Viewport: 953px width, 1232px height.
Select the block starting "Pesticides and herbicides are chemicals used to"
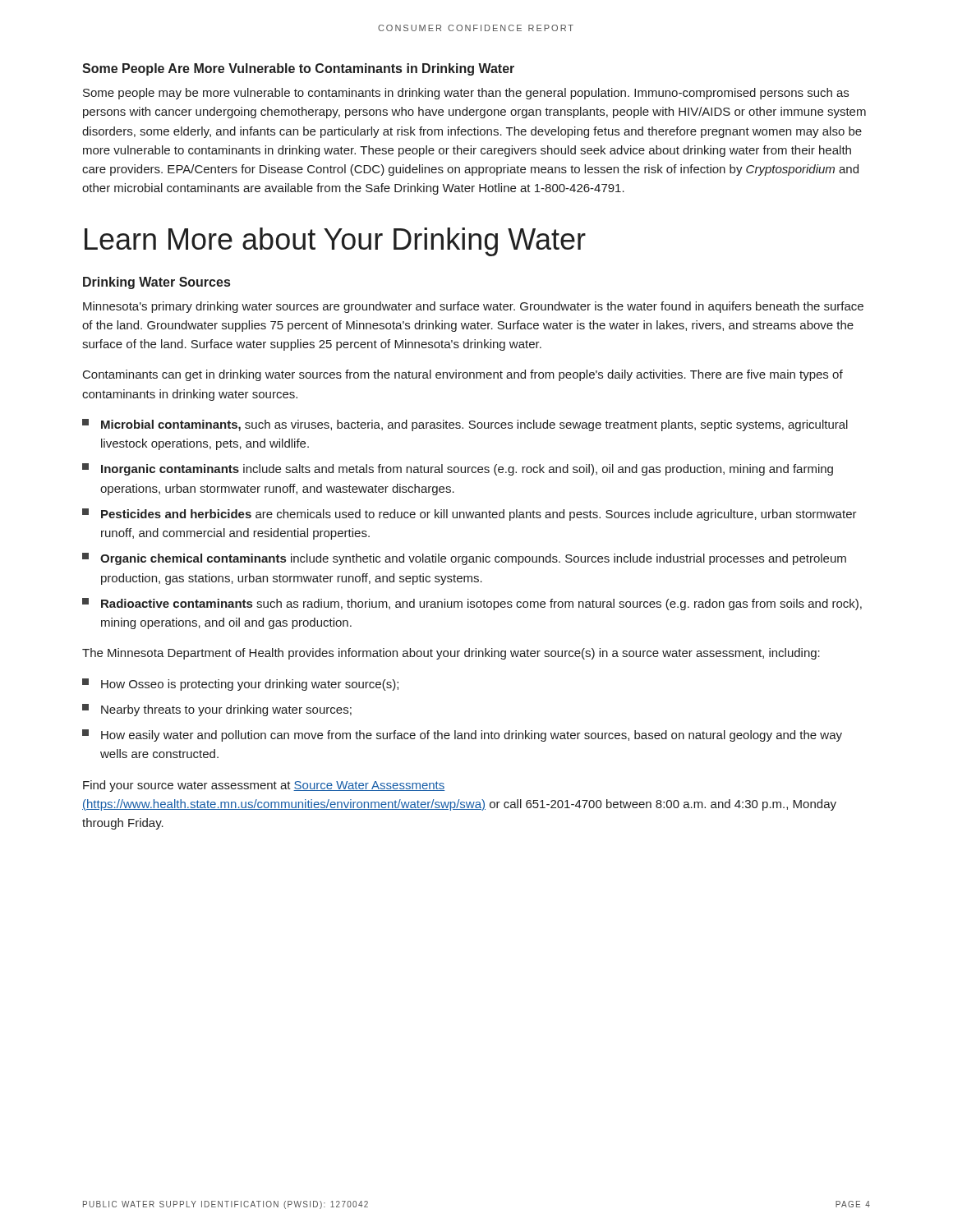[x=476, y=523]
